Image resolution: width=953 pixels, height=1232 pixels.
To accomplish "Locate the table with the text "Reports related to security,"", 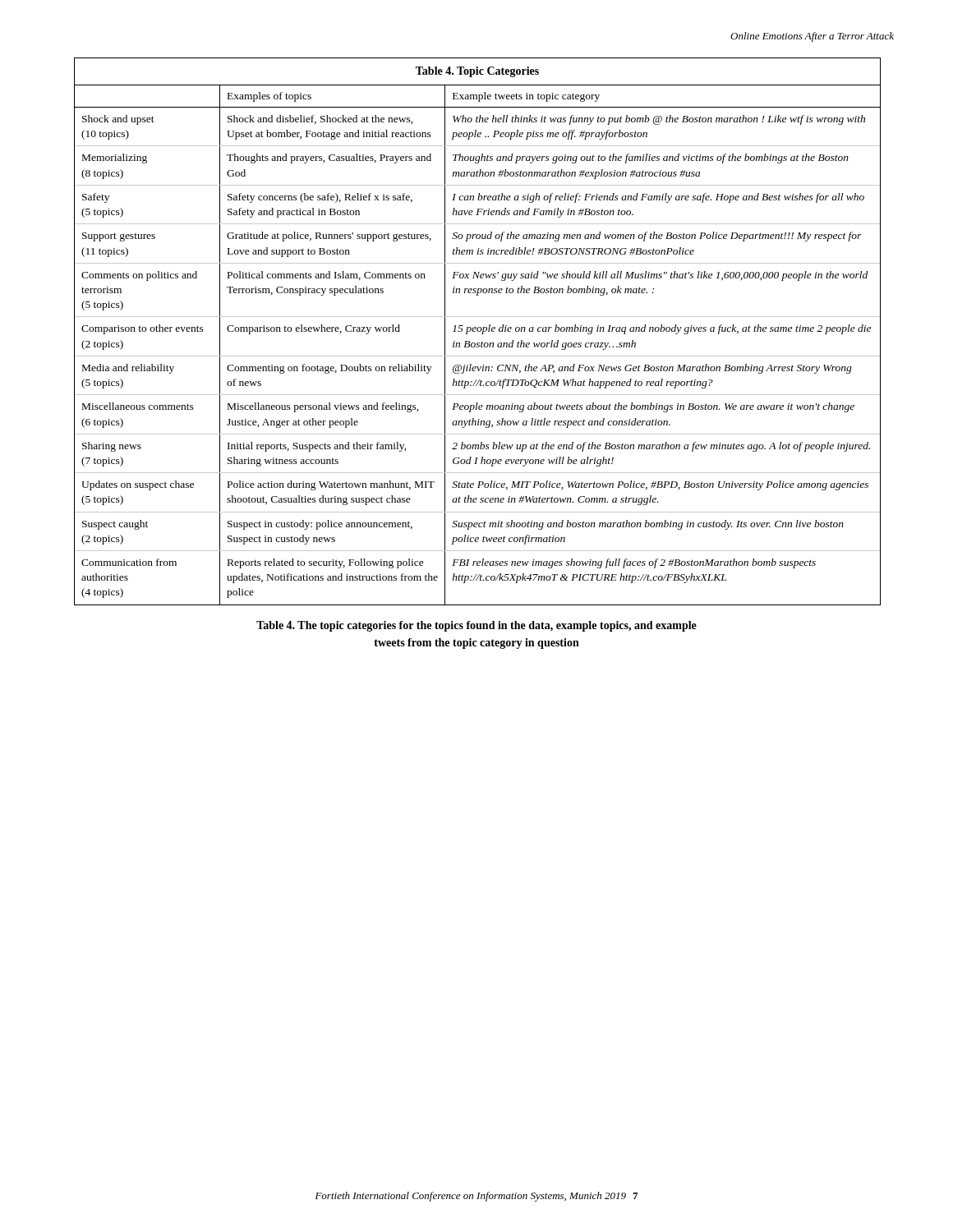I will [476, 354].
